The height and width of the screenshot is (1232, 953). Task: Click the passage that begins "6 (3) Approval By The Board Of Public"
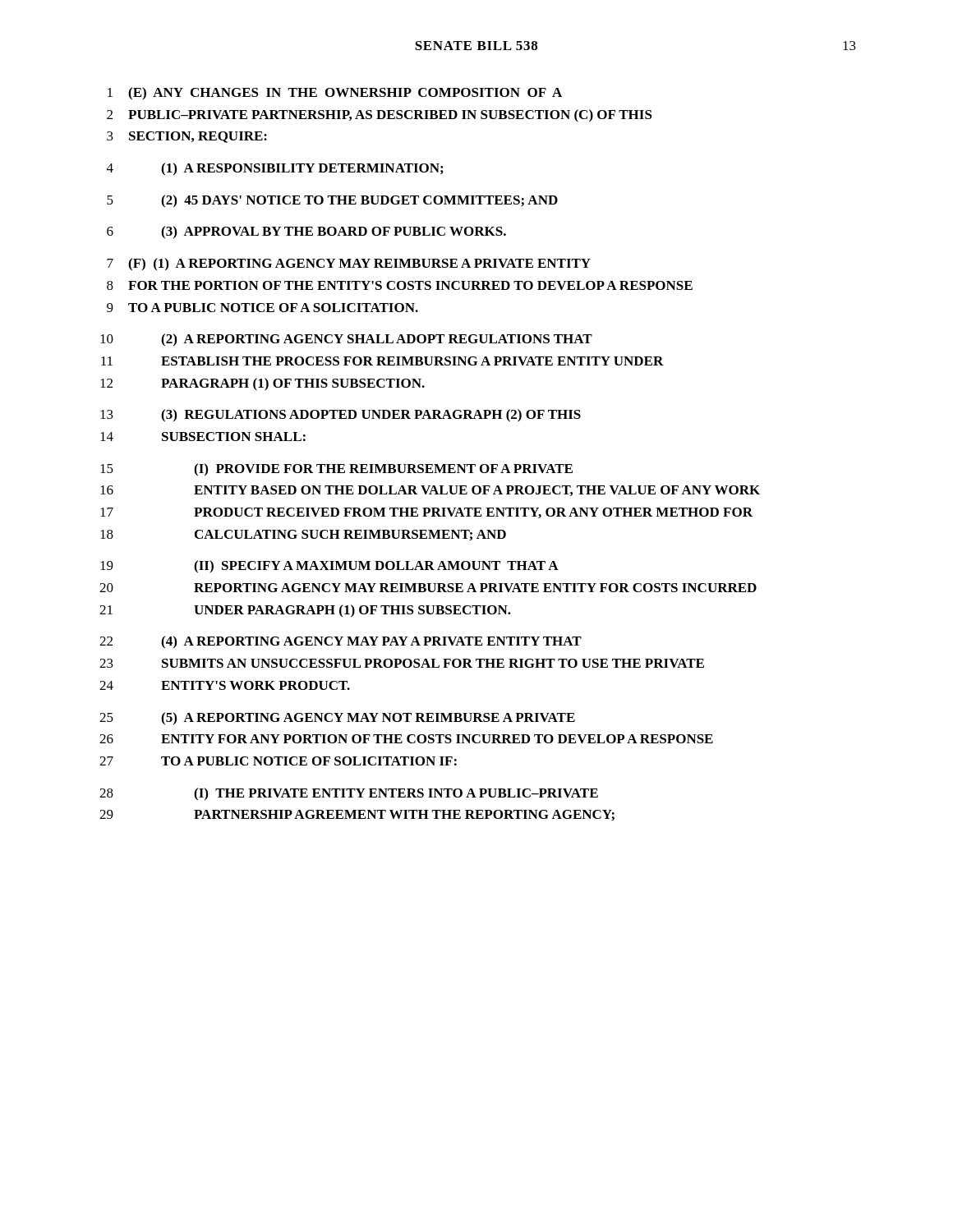pyautogui.click(x=476, y=232)
